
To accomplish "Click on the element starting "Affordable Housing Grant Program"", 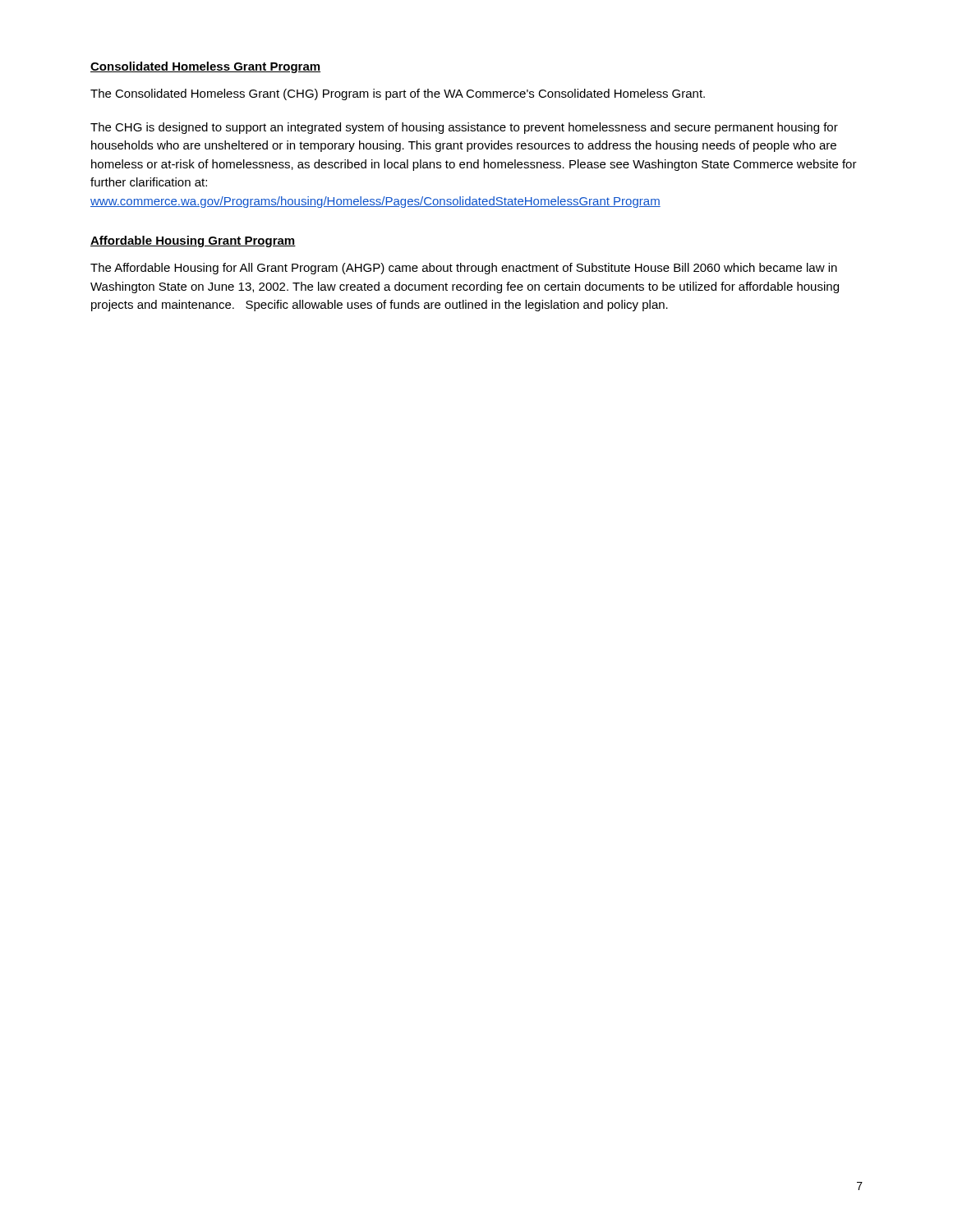I will pyautogui.click(x=193, y=240).
